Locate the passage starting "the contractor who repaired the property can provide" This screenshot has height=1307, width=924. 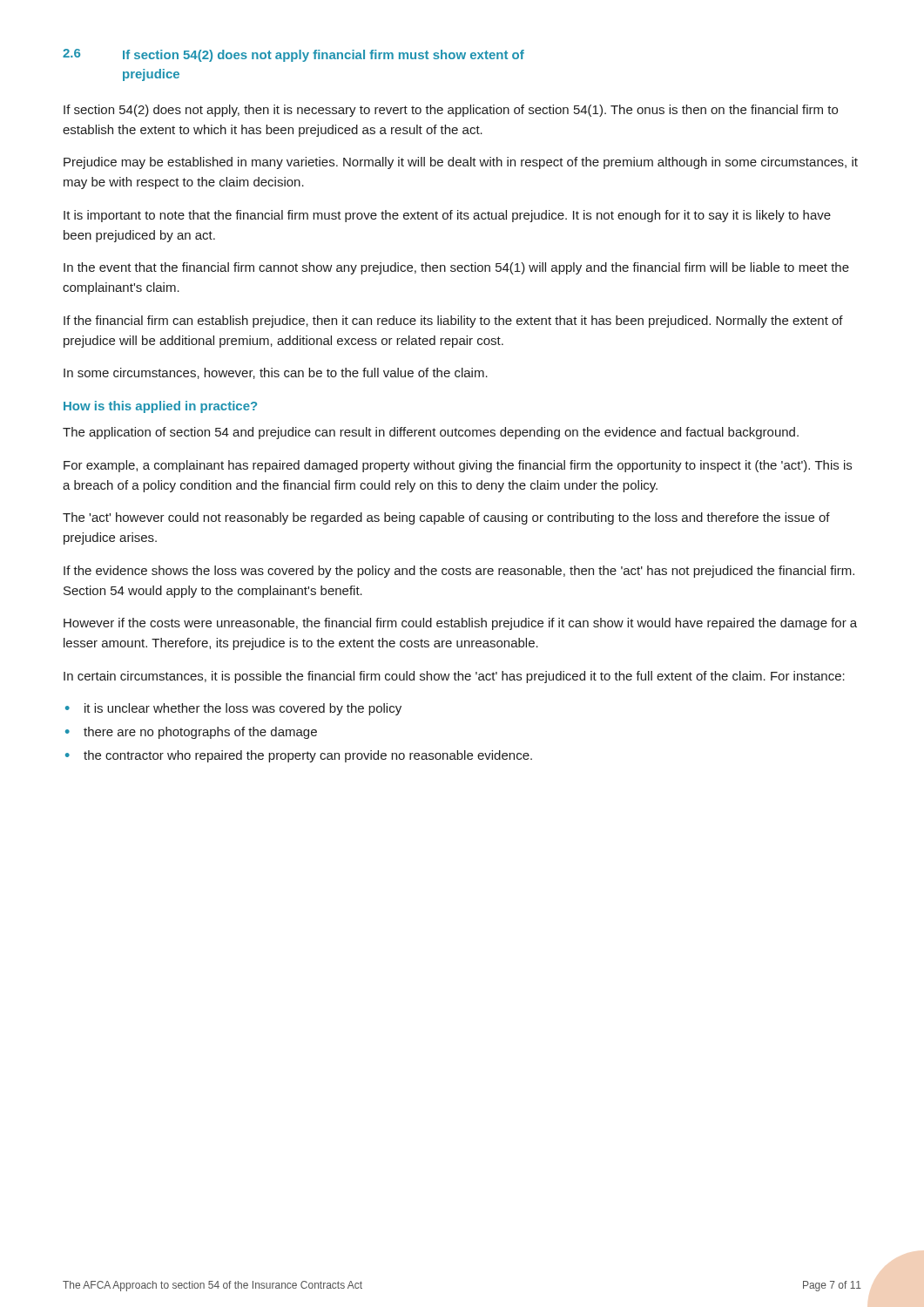[x=308, y=755]
